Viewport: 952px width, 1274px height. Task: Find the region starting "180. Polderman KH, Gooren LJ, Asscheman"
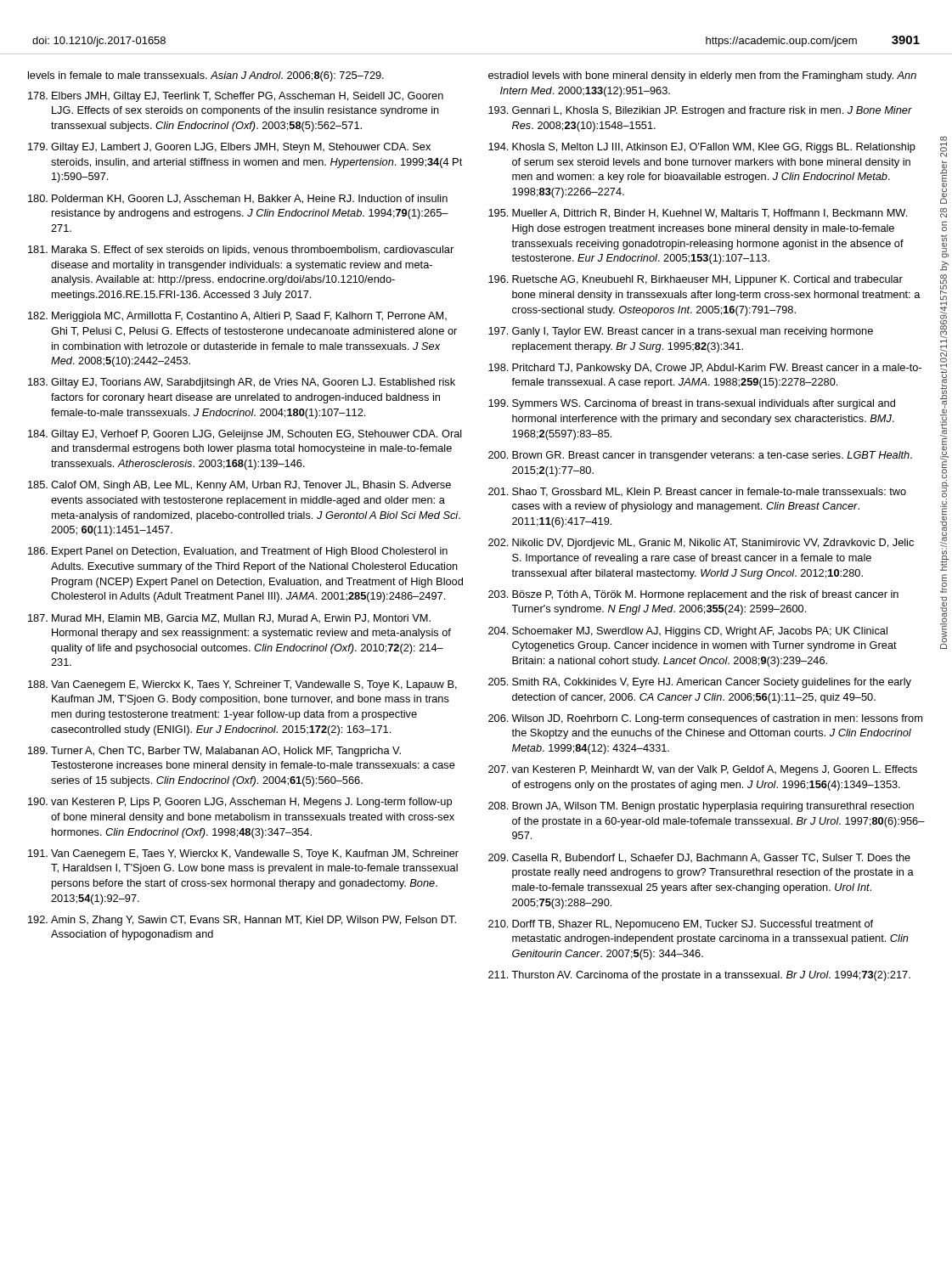coord(246,213)
